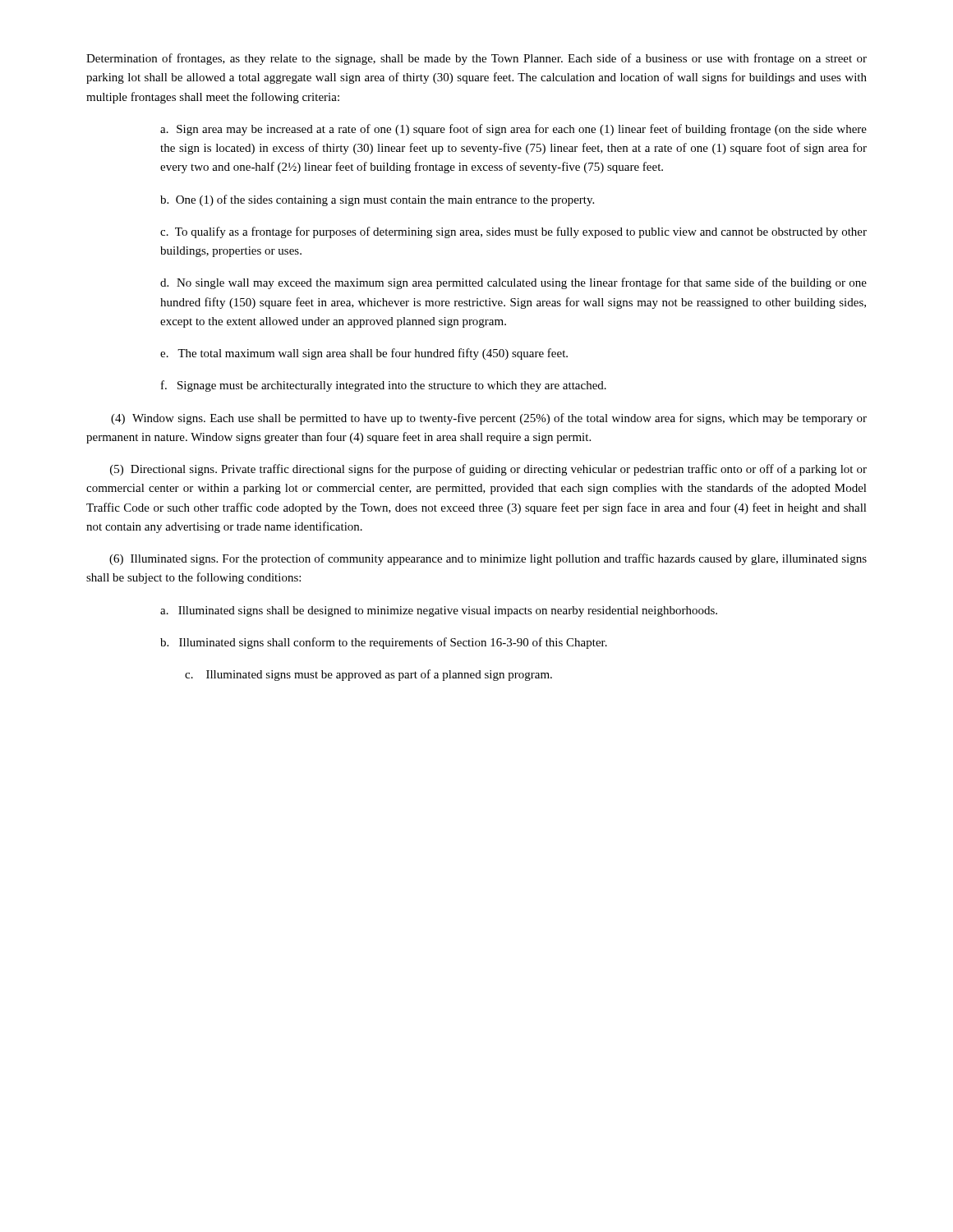953x1232 pixels.
Task: Click on the list item that reads "a. Illuminated signs shall"
Action: 439,610
